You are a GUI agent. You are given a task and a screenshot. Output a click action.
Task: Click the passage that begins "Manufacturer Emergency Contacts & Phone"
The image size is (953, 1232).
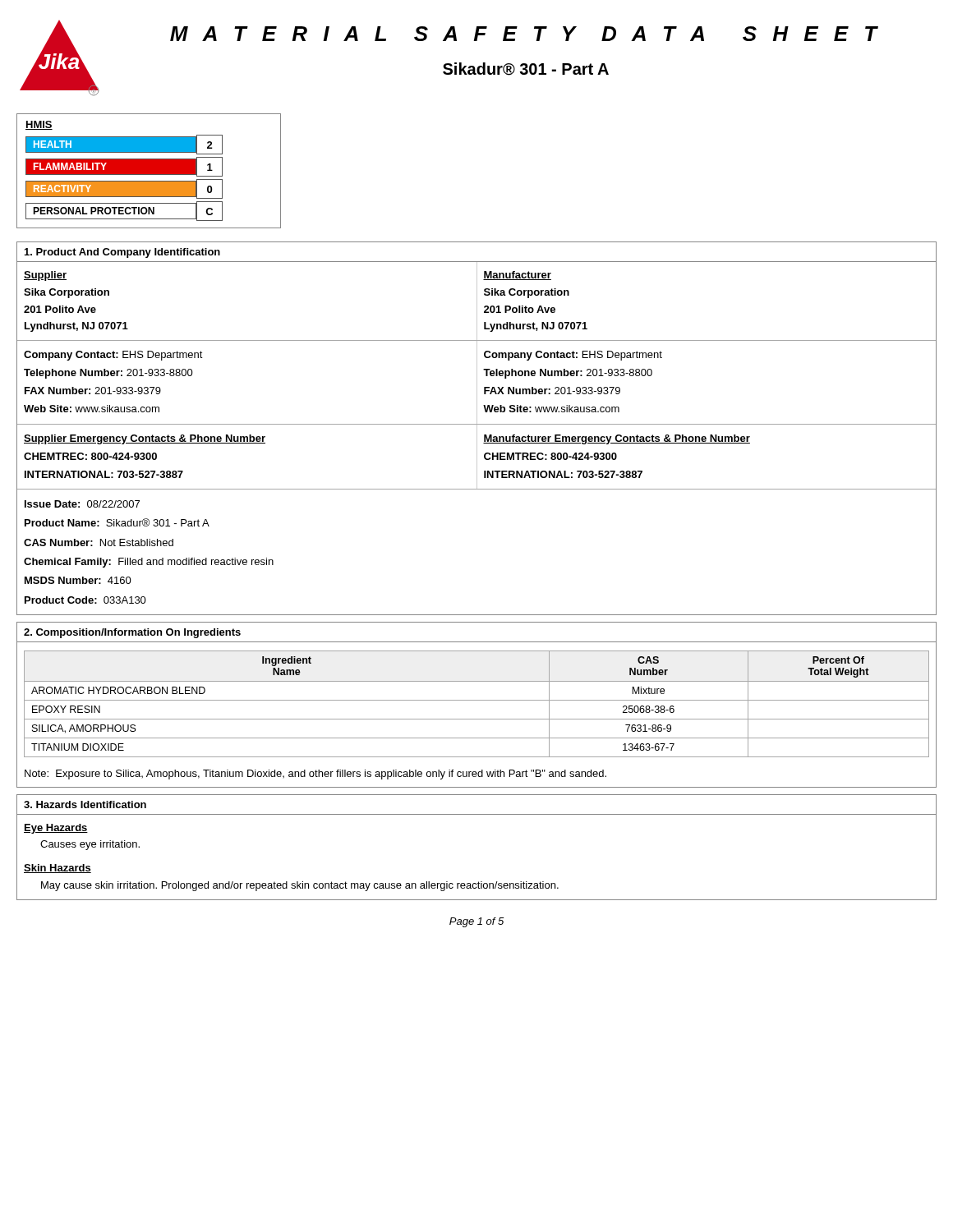tap(617, 456)
